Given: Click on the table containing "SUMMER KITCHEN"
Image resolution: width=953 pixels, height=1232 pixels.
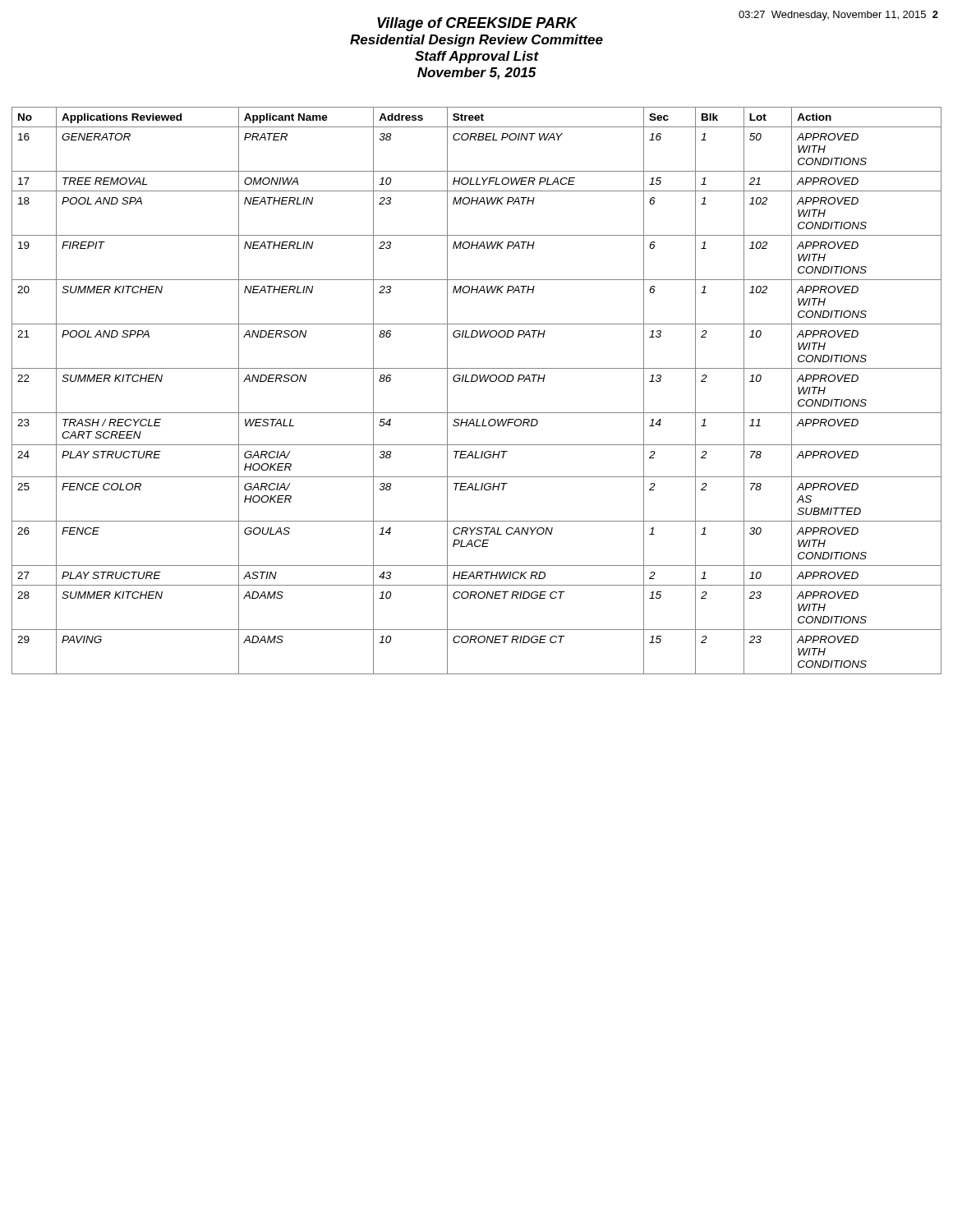Looking at the screenshot, I should coord(476,391).
